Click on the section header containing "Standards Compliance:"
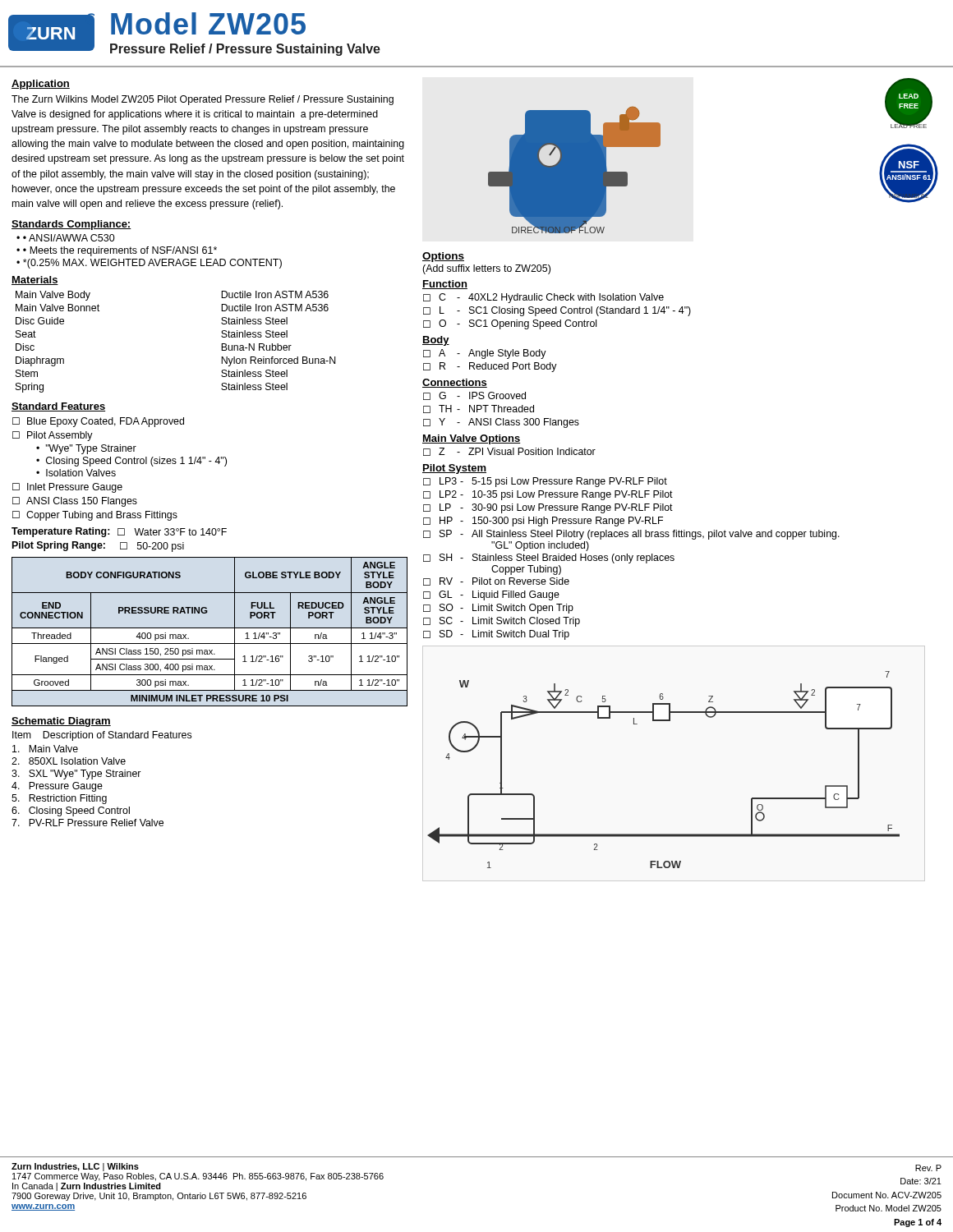The height and width of the screenshot is (1232, 953). (71, 224)
